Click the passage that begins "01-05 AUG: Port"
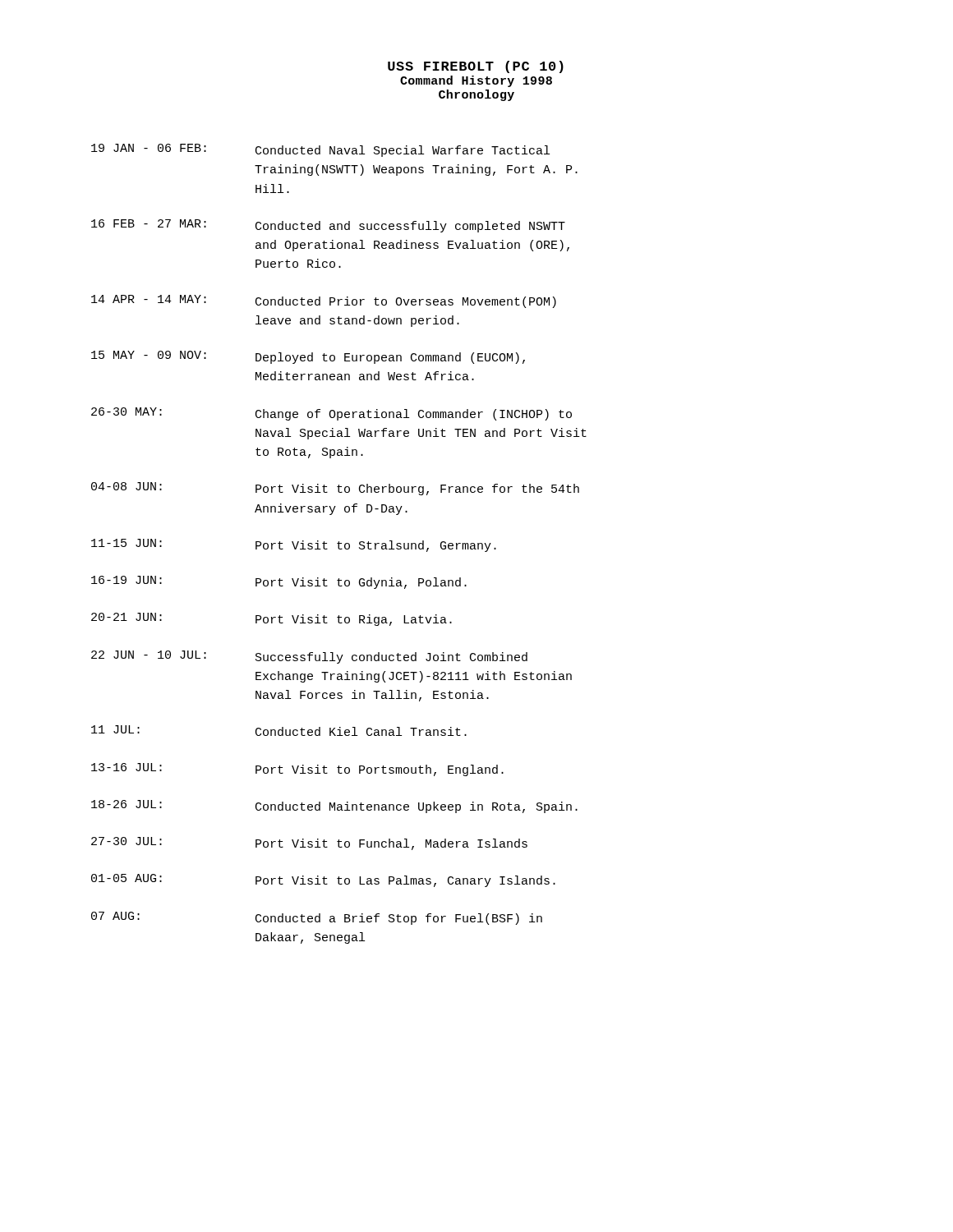Screen dimensions: 1232x953 pos(489,882)
